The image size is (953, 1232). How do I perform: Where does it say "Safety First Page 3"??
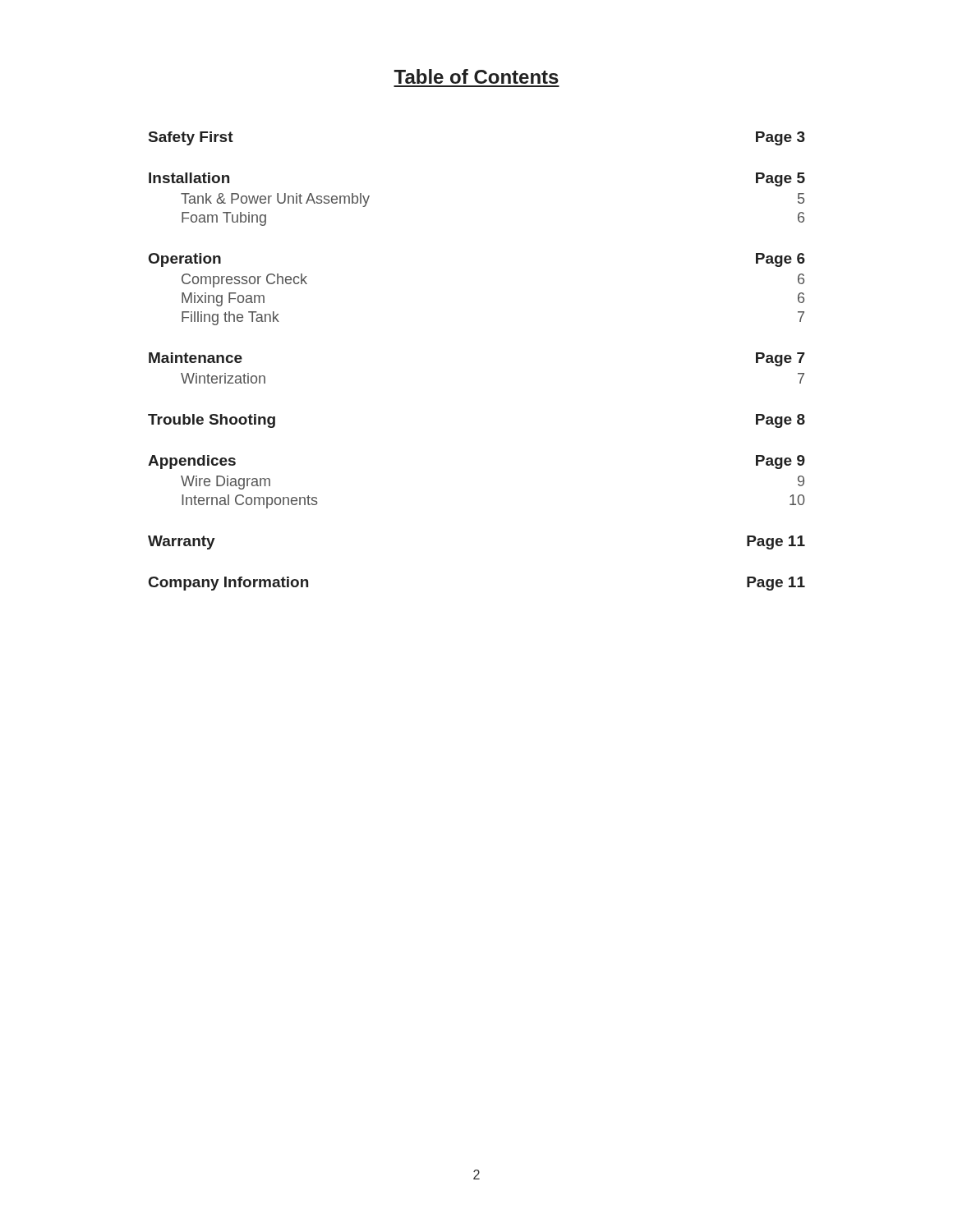(203, 138)
